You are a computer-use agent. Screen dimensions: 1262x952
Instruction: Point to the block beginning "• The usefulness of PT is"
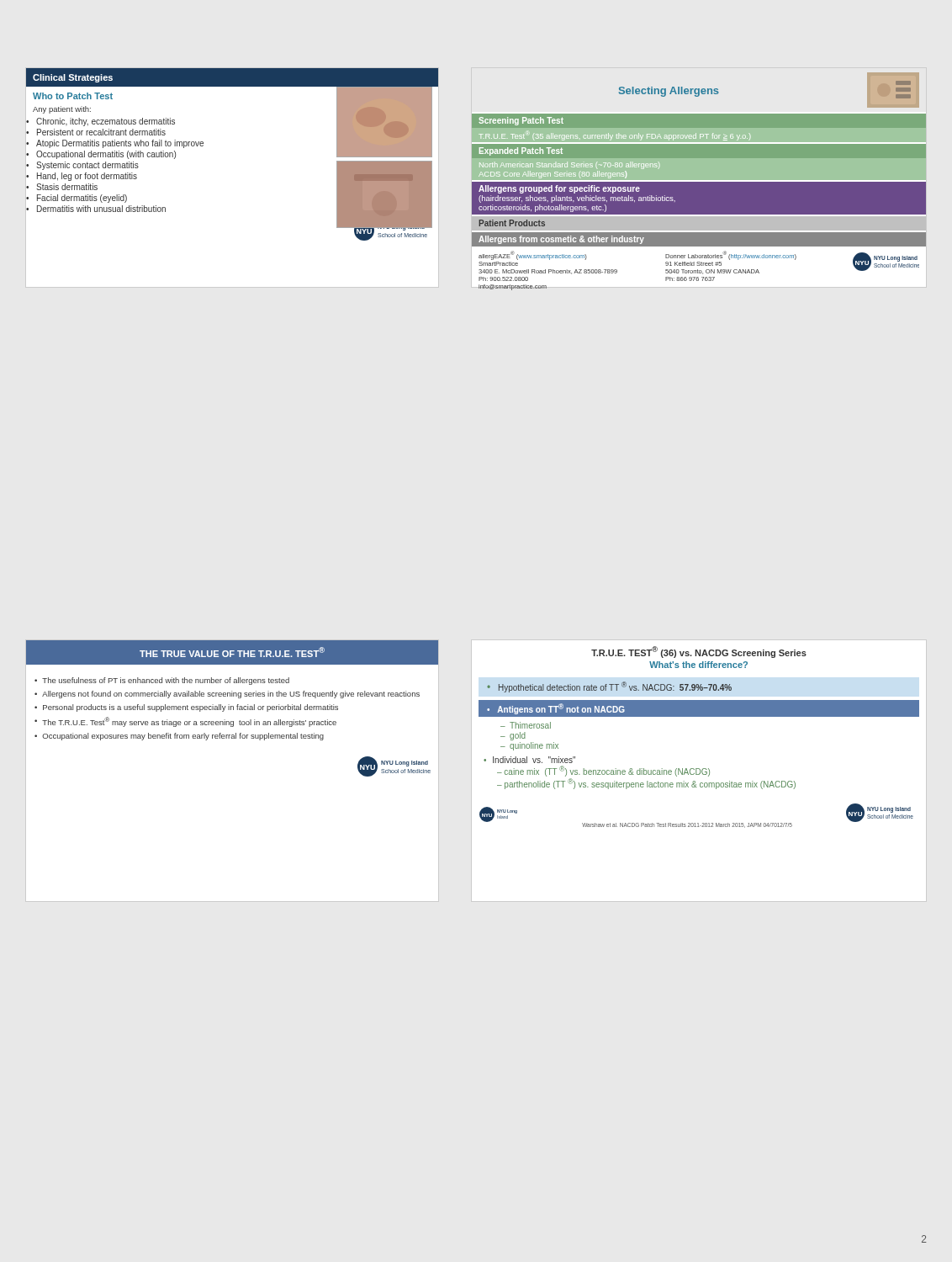pyautogui.click(x=162, y=680)
